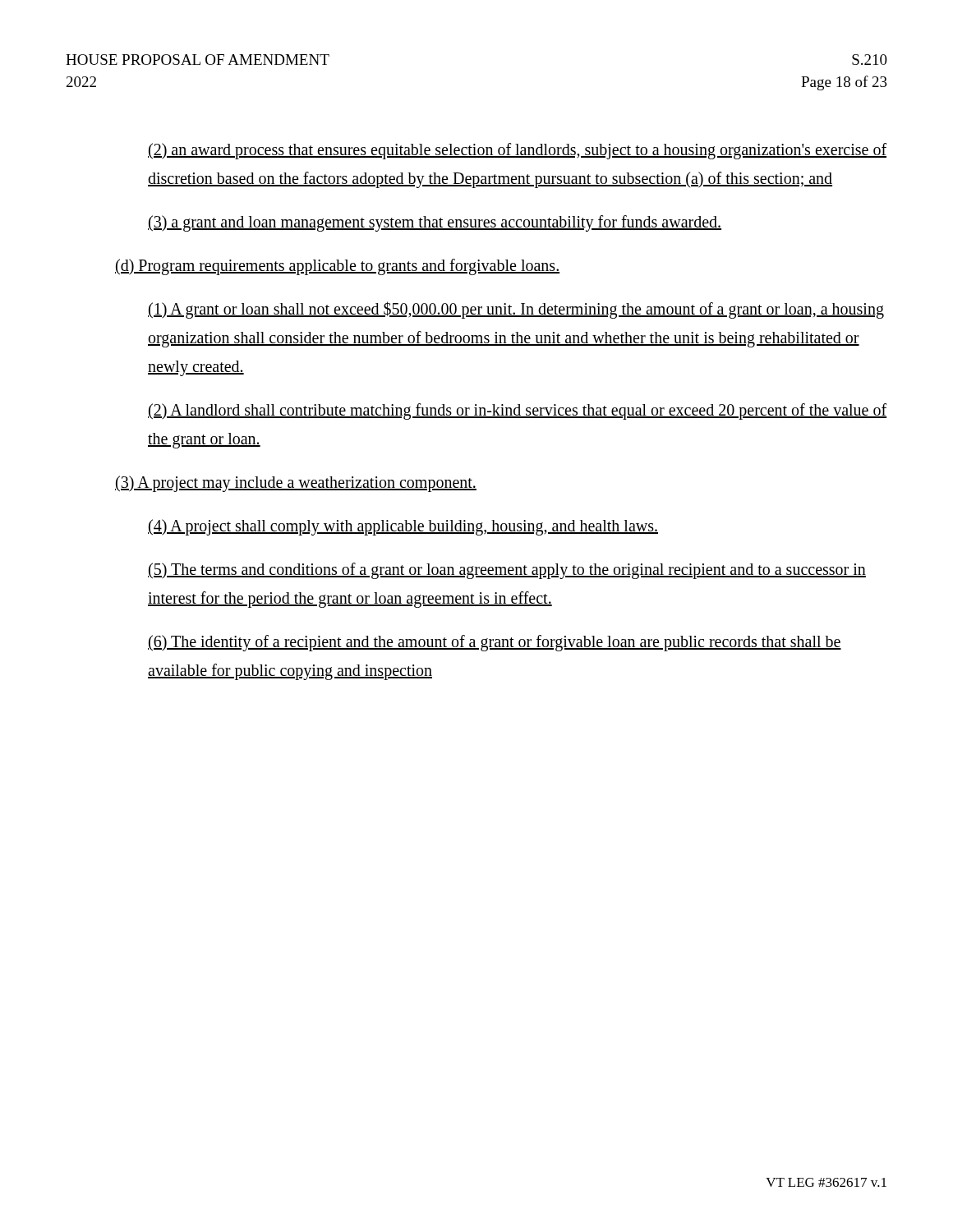The image size is (953, 1232).
Task: Where is the passage that starts "(4) A project shall comply"?
Action: (x=403, y=526)
